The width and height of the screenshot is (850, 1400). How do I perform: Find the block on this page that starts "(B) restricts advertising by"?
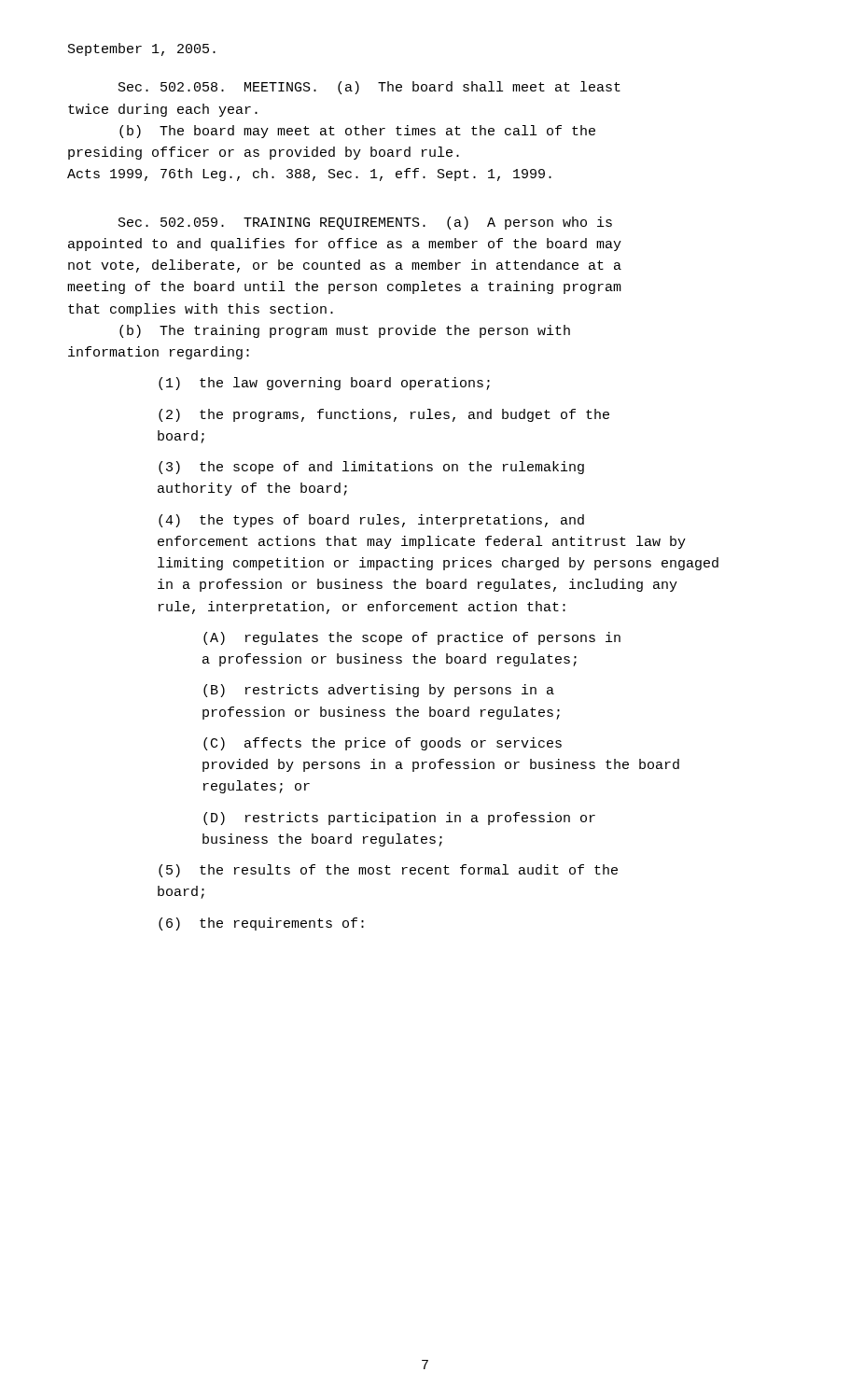coord(382,702)
